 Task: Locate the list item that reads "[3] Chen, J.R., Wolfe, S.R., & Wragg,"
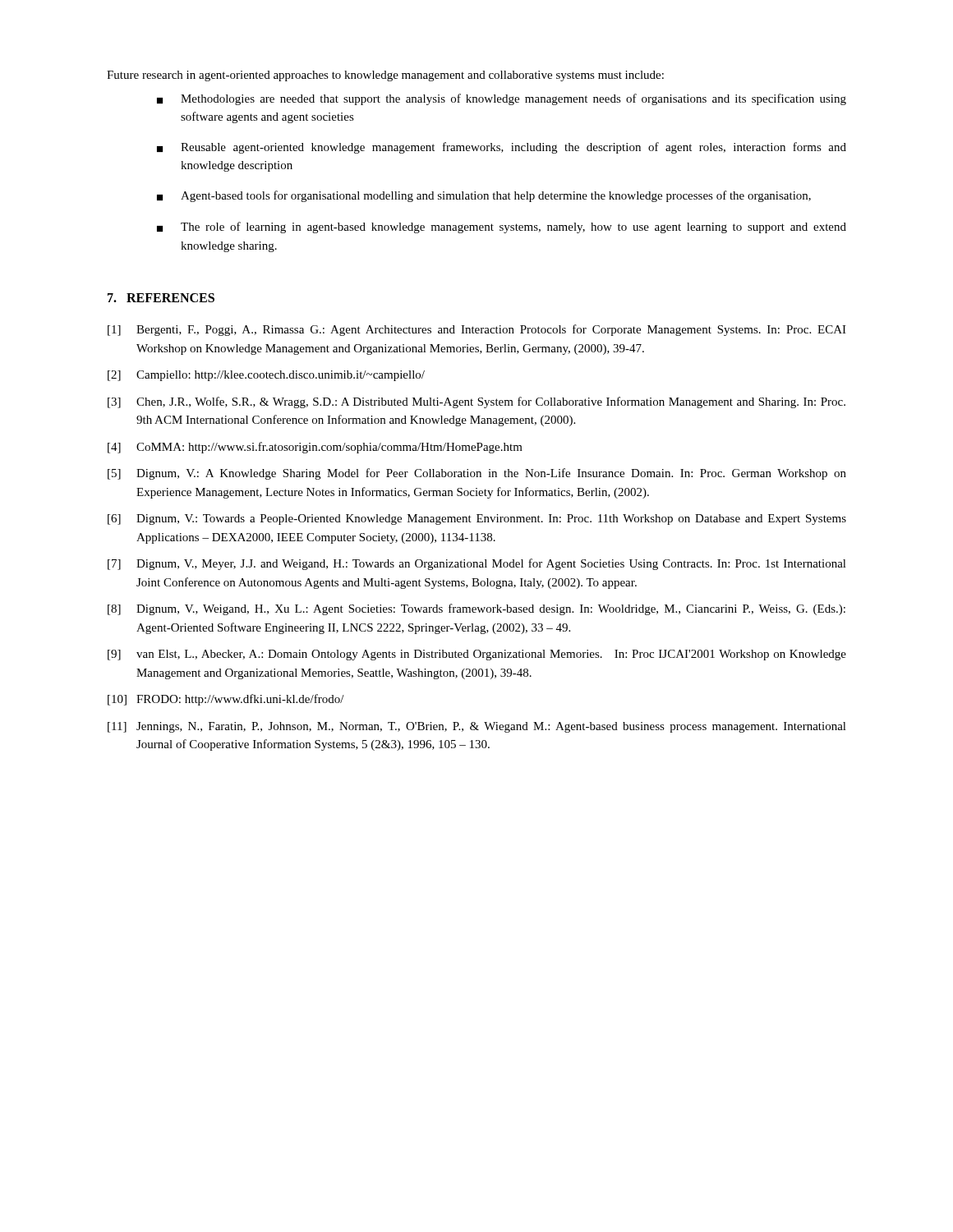pos(476,411)
